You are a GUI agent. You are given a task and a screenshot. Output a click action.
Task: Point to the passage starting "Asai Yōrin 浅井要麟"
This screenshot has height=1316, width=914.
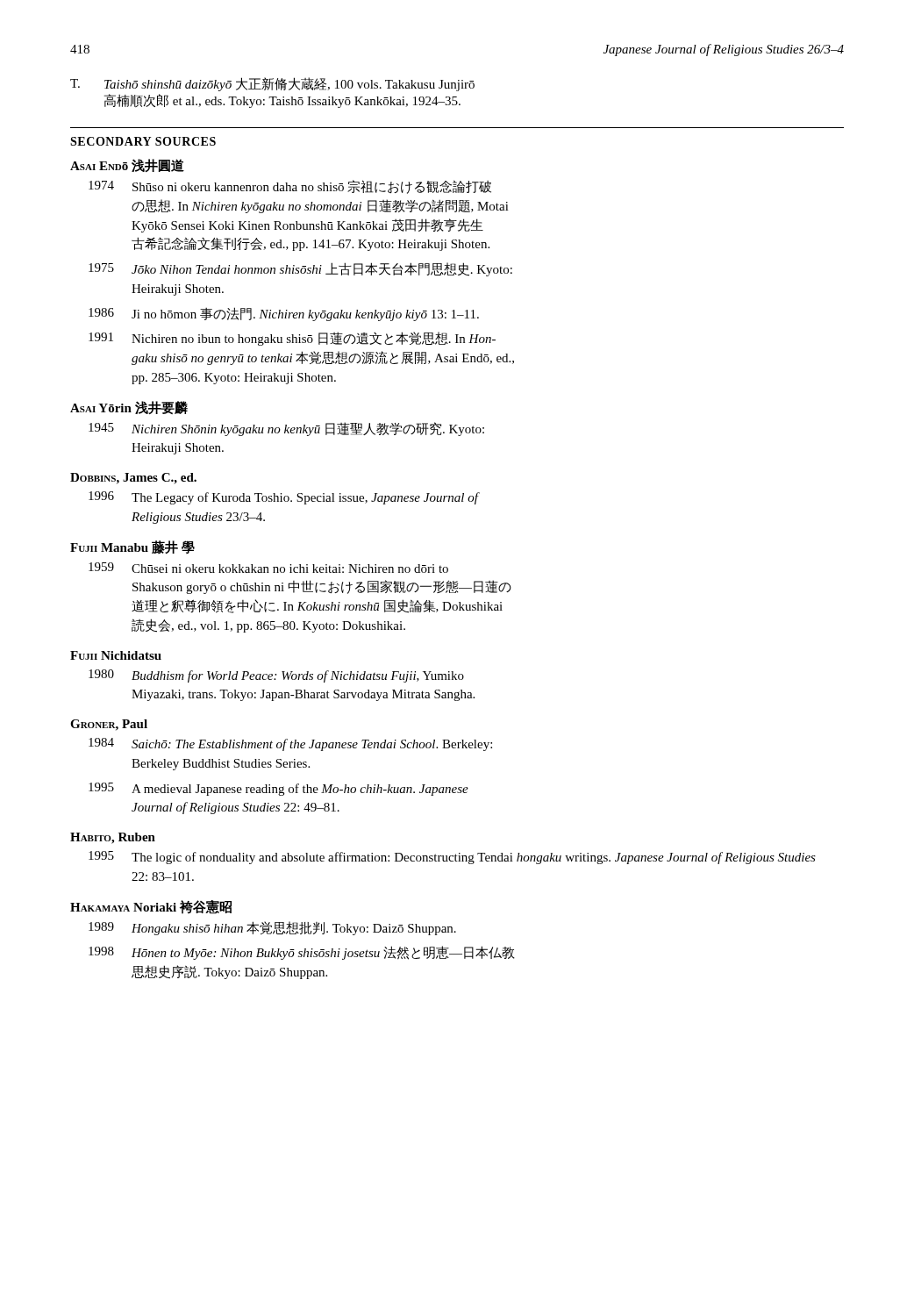click(129, 407)
